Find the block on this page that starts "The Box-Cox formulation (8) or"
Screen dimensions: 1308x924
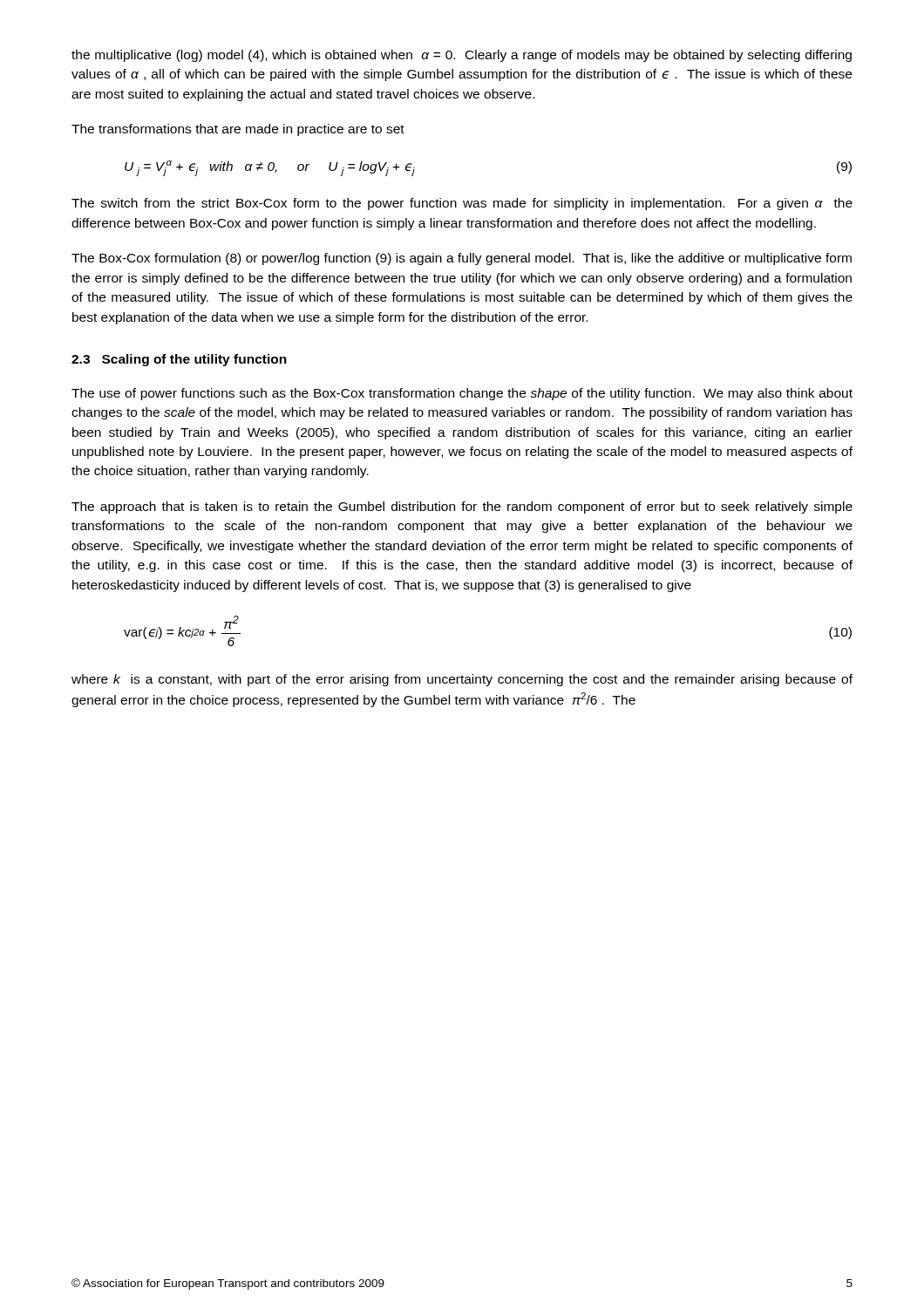coord(462,287)
